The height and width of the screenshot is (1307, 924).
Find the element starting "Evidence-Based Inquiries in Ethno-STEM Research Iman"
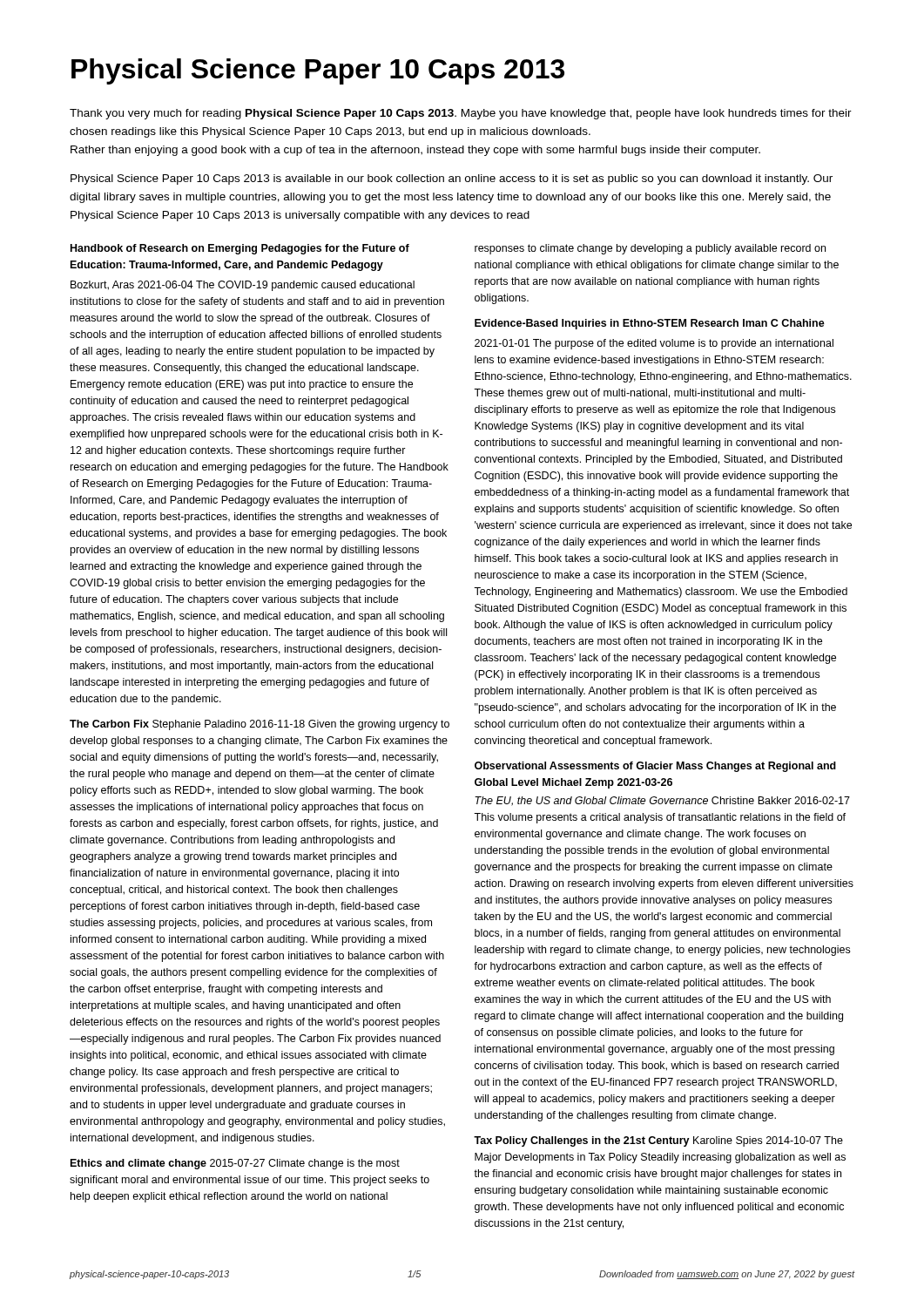(x=649, y=323)
